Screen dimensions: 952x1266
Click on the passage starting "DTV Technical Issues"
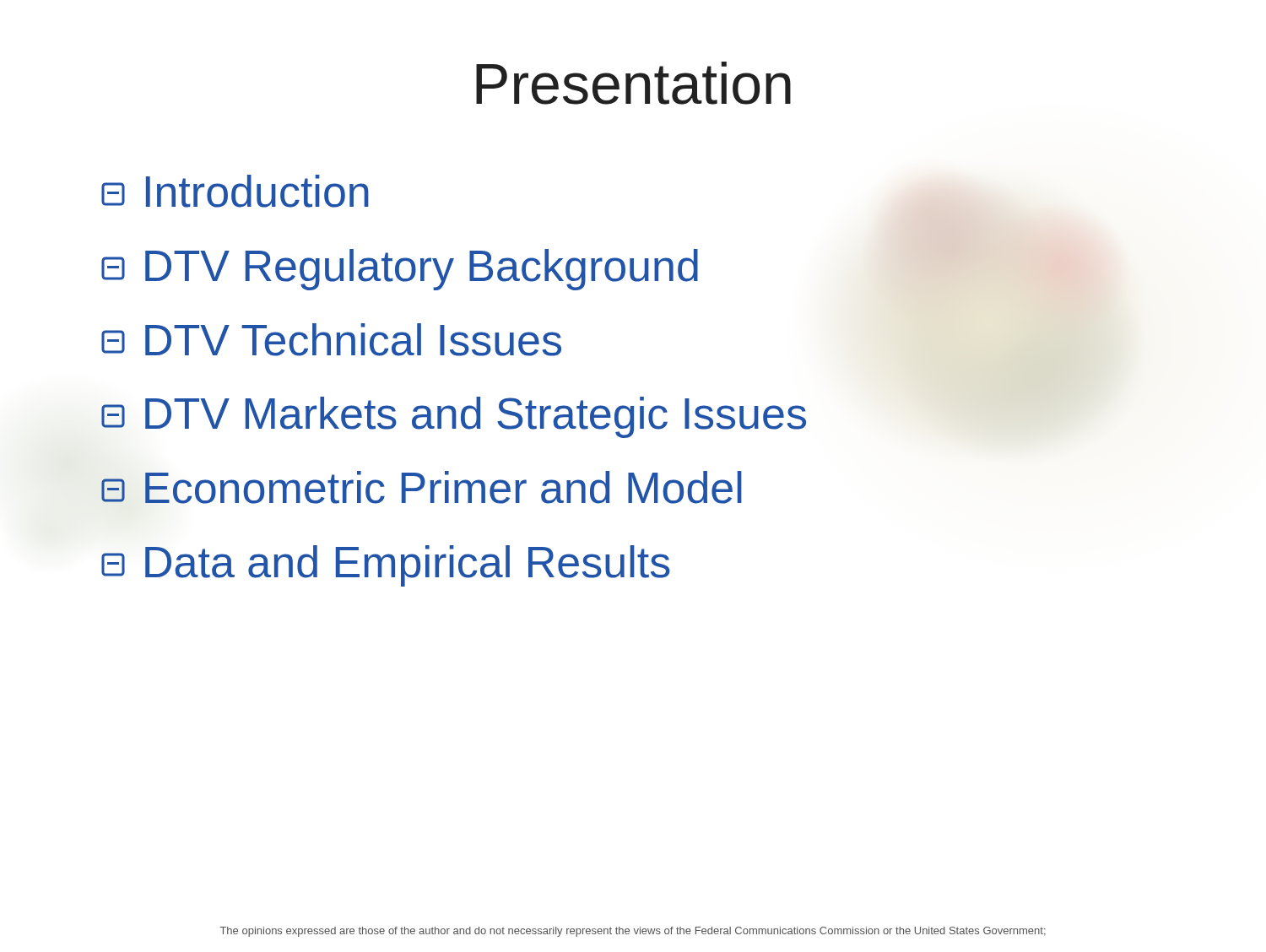tap(332, 341)
